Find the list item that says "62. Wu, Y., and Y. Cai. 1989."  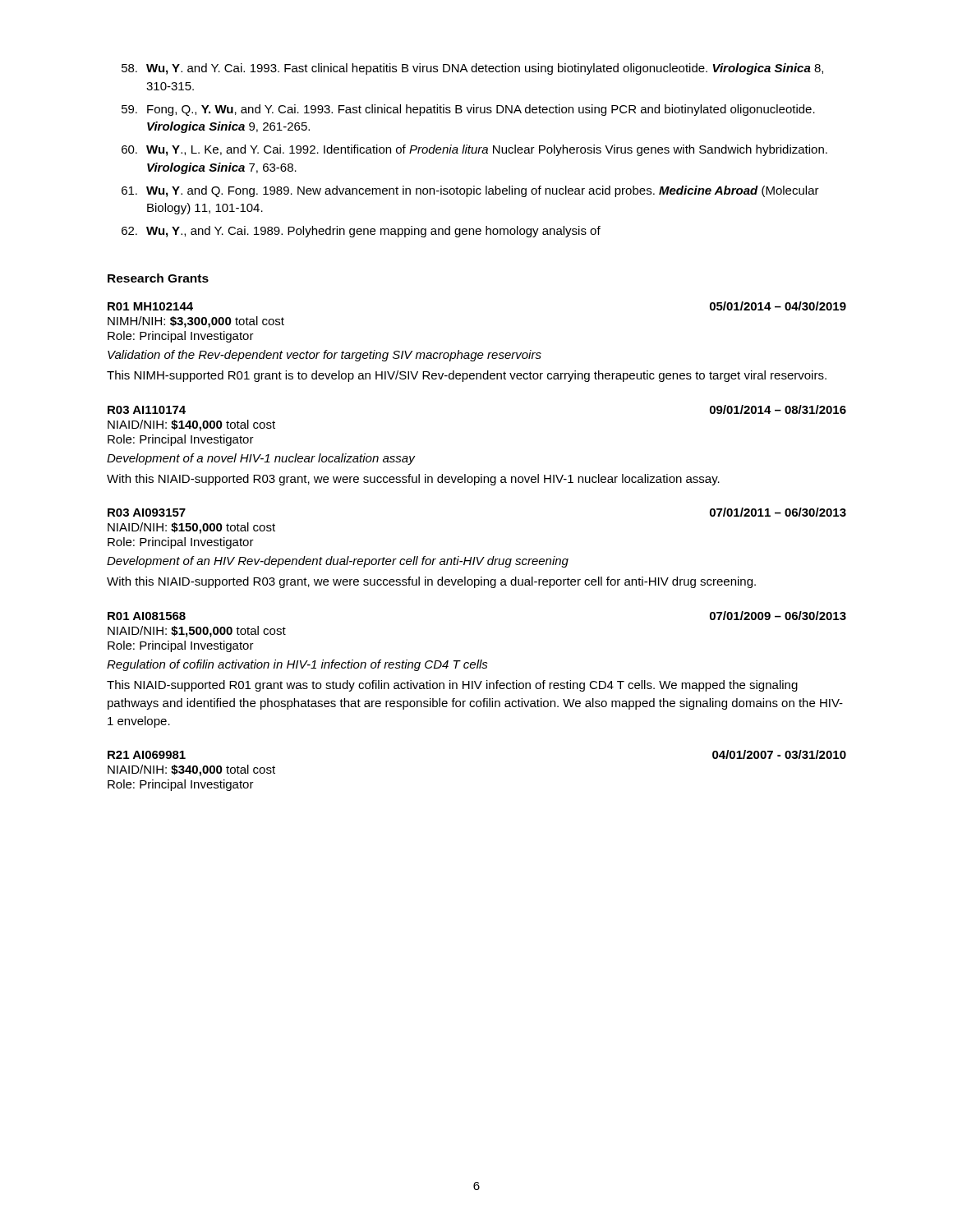click(476, 231)
